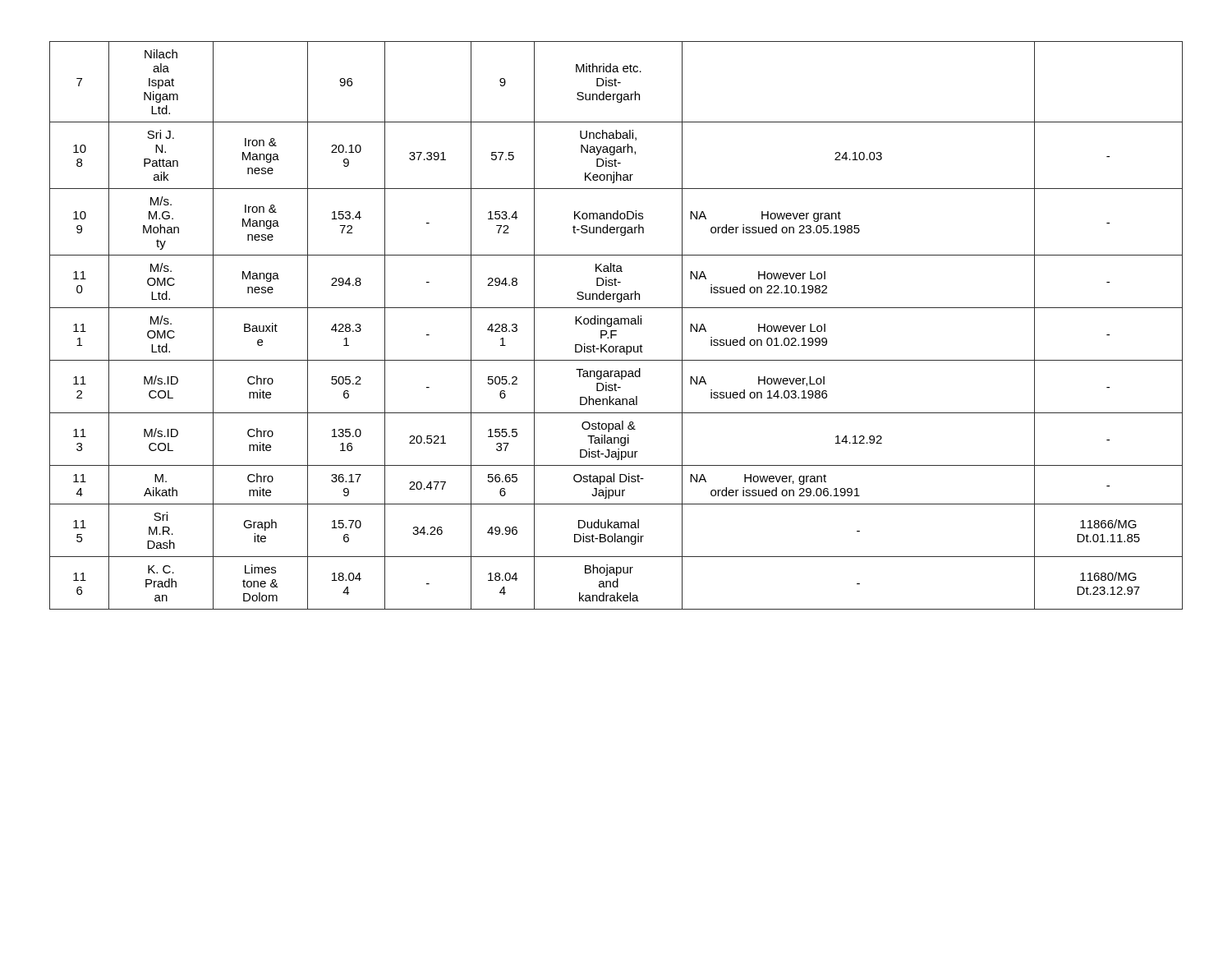Click on the table containing "Ostapal Dist- Jajpur"
The width and height of the screenshot is (1232, 953).
point(616,325)
